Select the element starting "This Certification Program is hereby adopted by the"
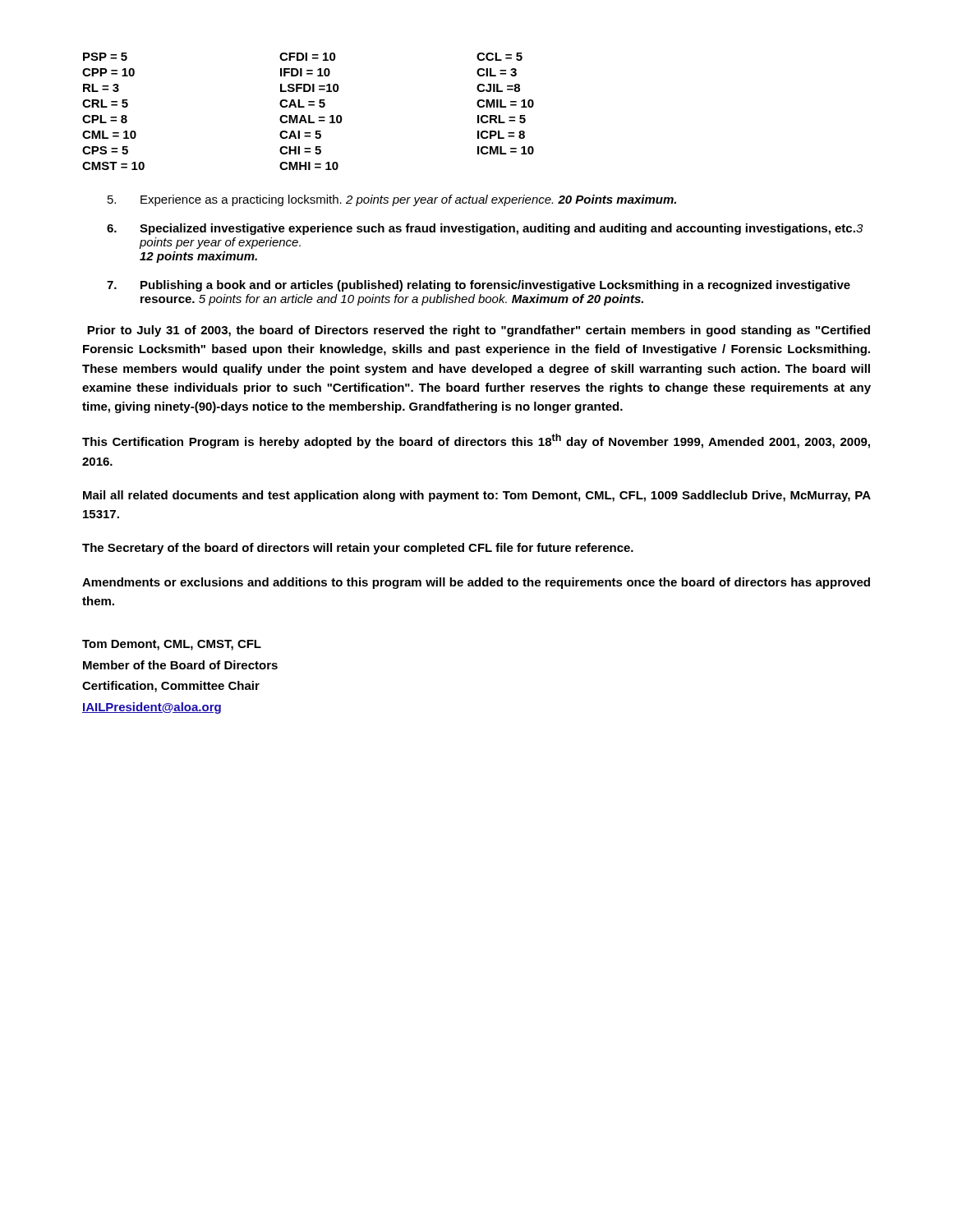 click(x=476, y=450)
